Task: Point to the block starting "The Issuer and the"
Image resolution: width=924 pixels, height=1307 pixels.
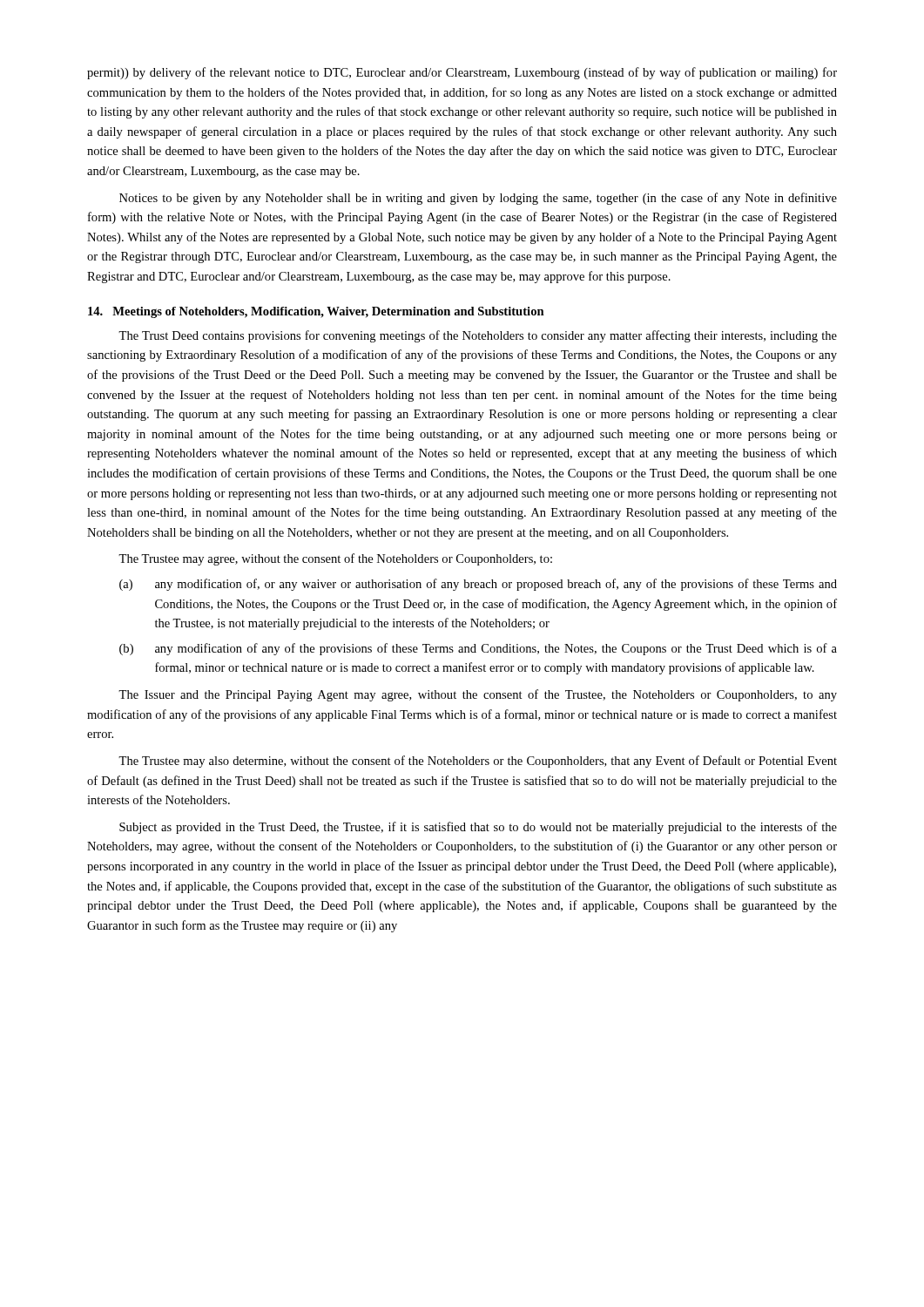Action: (x=462, y=714)
